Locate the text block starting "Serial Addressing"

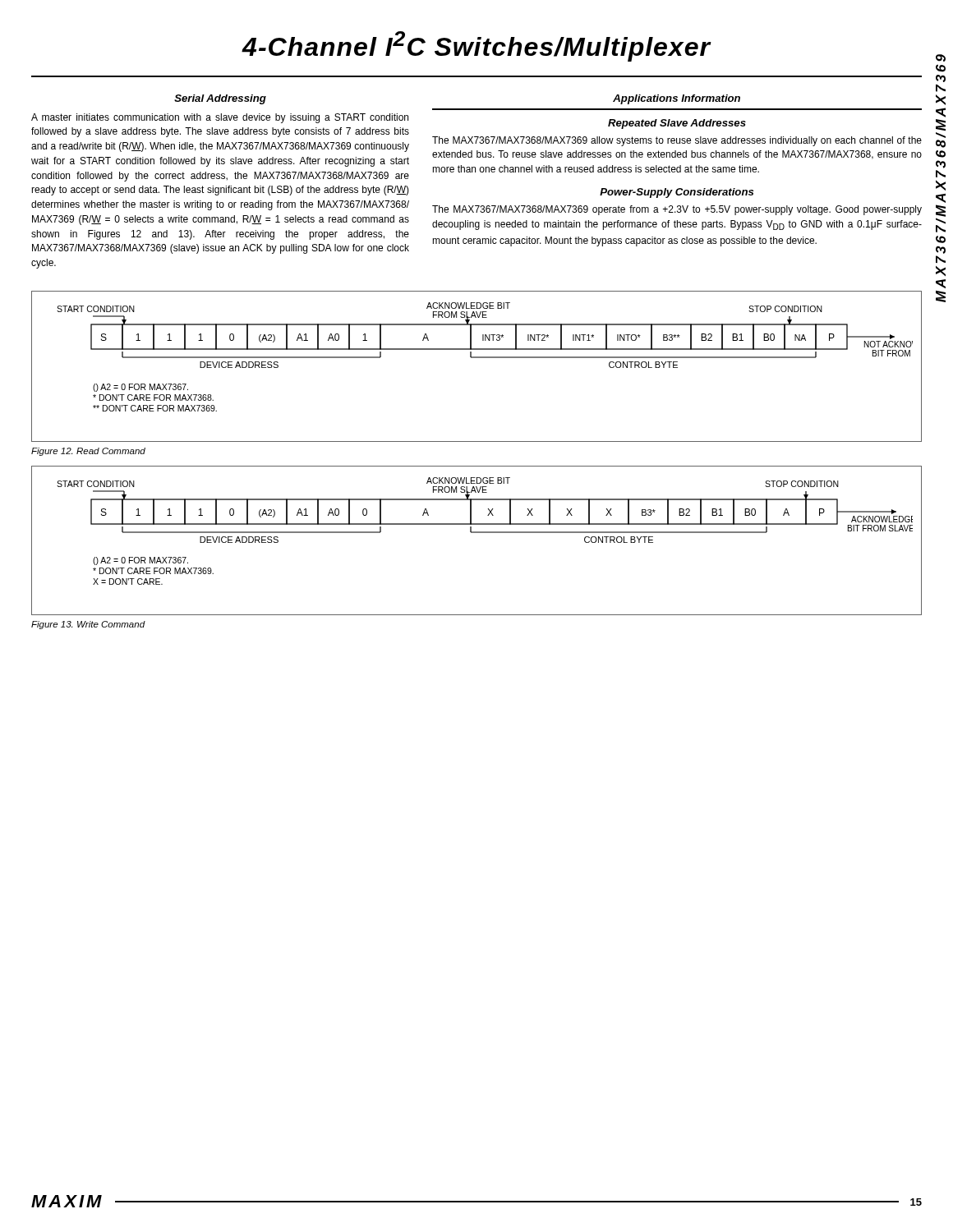click(220, 98)
